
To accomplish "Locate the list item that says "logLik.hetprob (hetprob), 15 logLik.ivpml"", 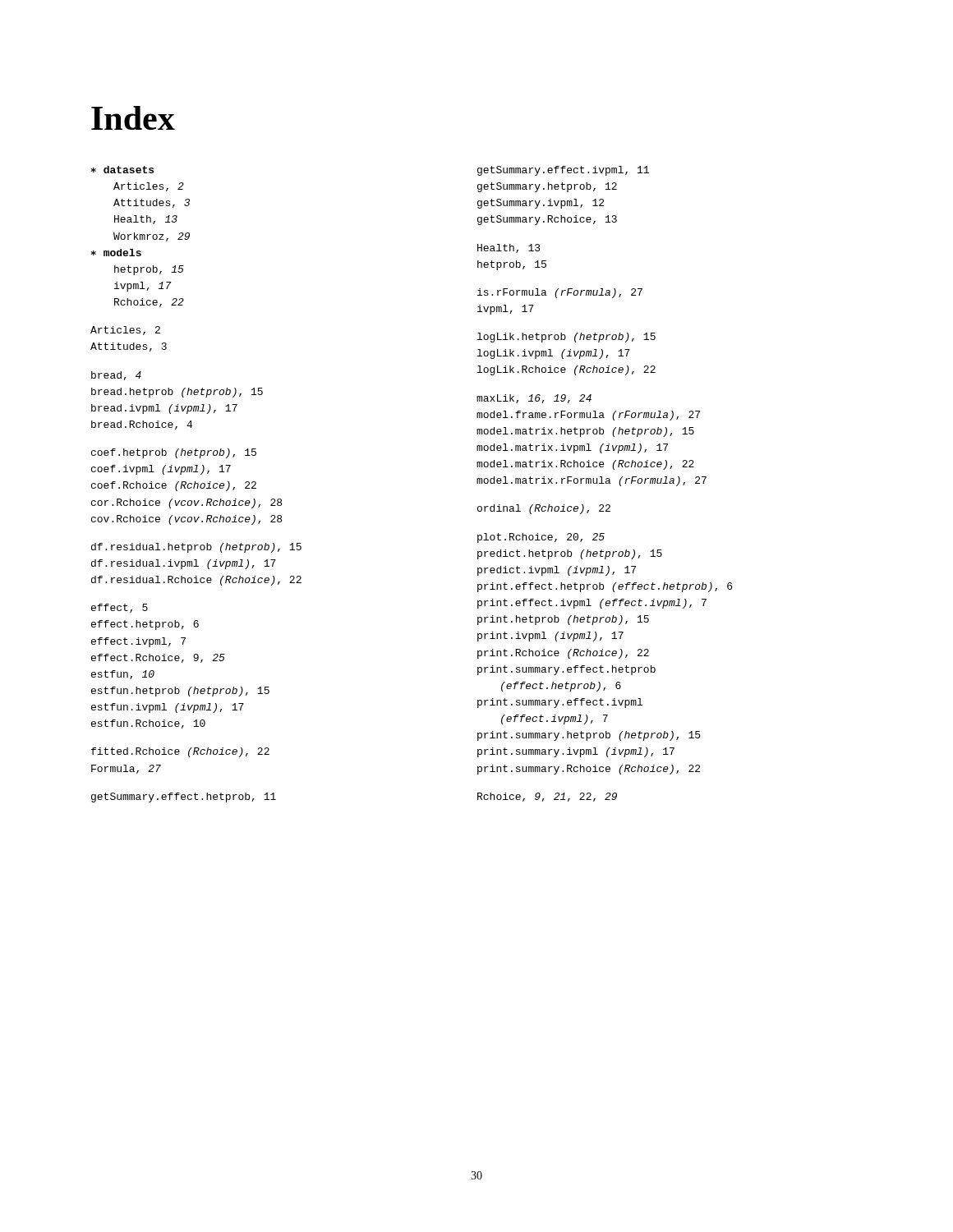I will click(x=566, y=338).
